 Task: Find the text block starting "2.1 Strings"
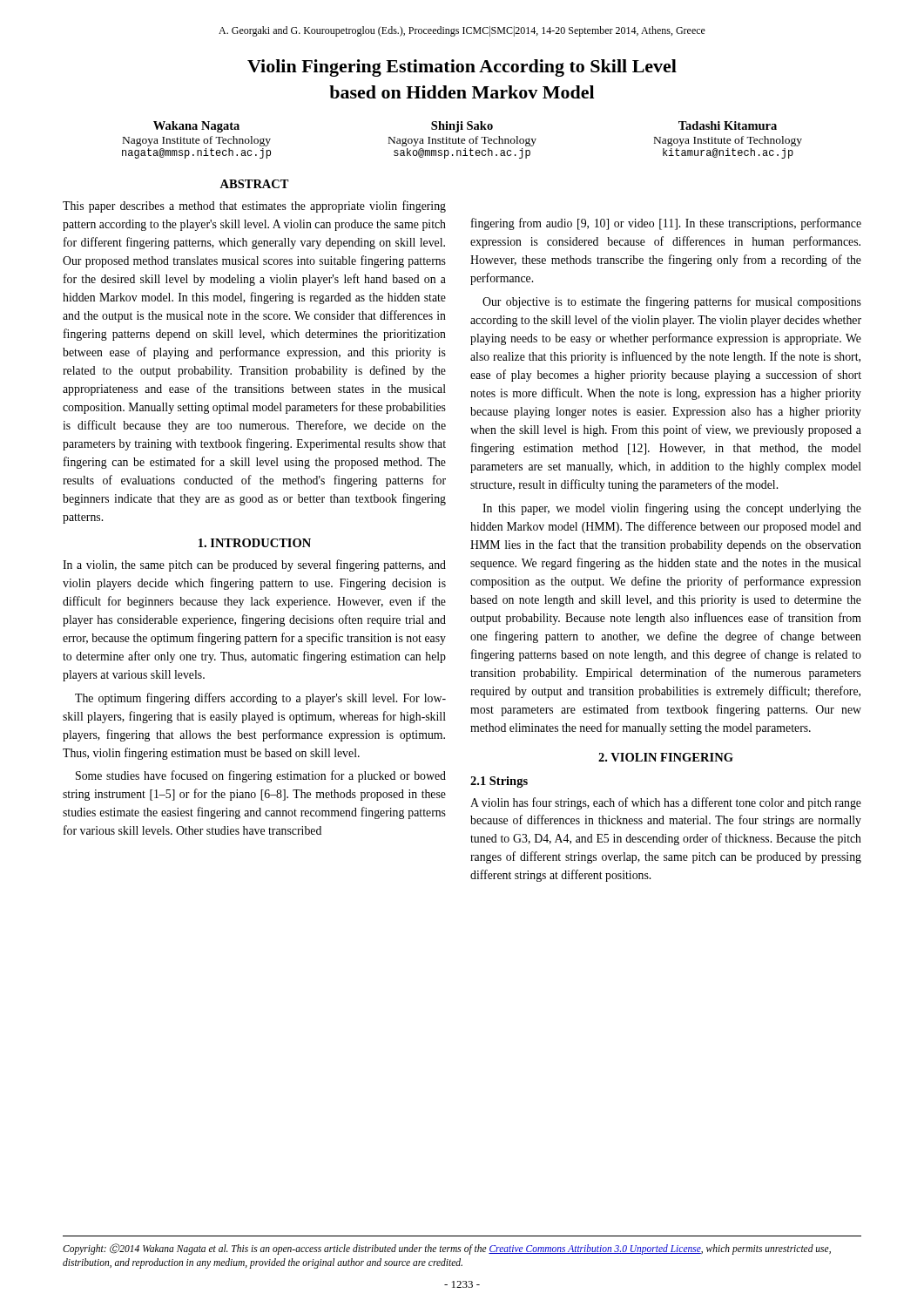[x=499, y=780]
